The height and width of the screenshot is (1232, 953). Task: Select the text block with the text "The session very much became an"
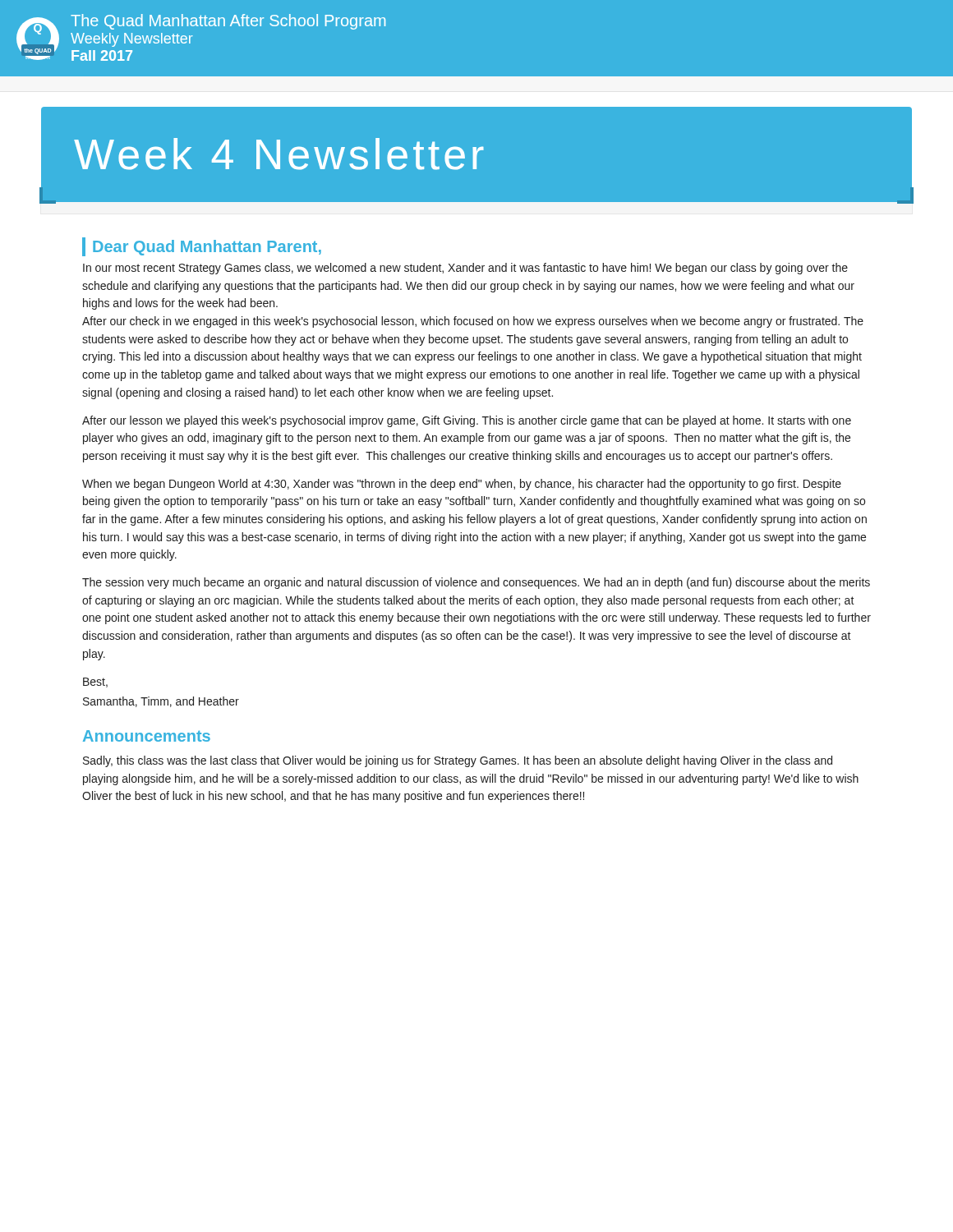coord(476,619)
